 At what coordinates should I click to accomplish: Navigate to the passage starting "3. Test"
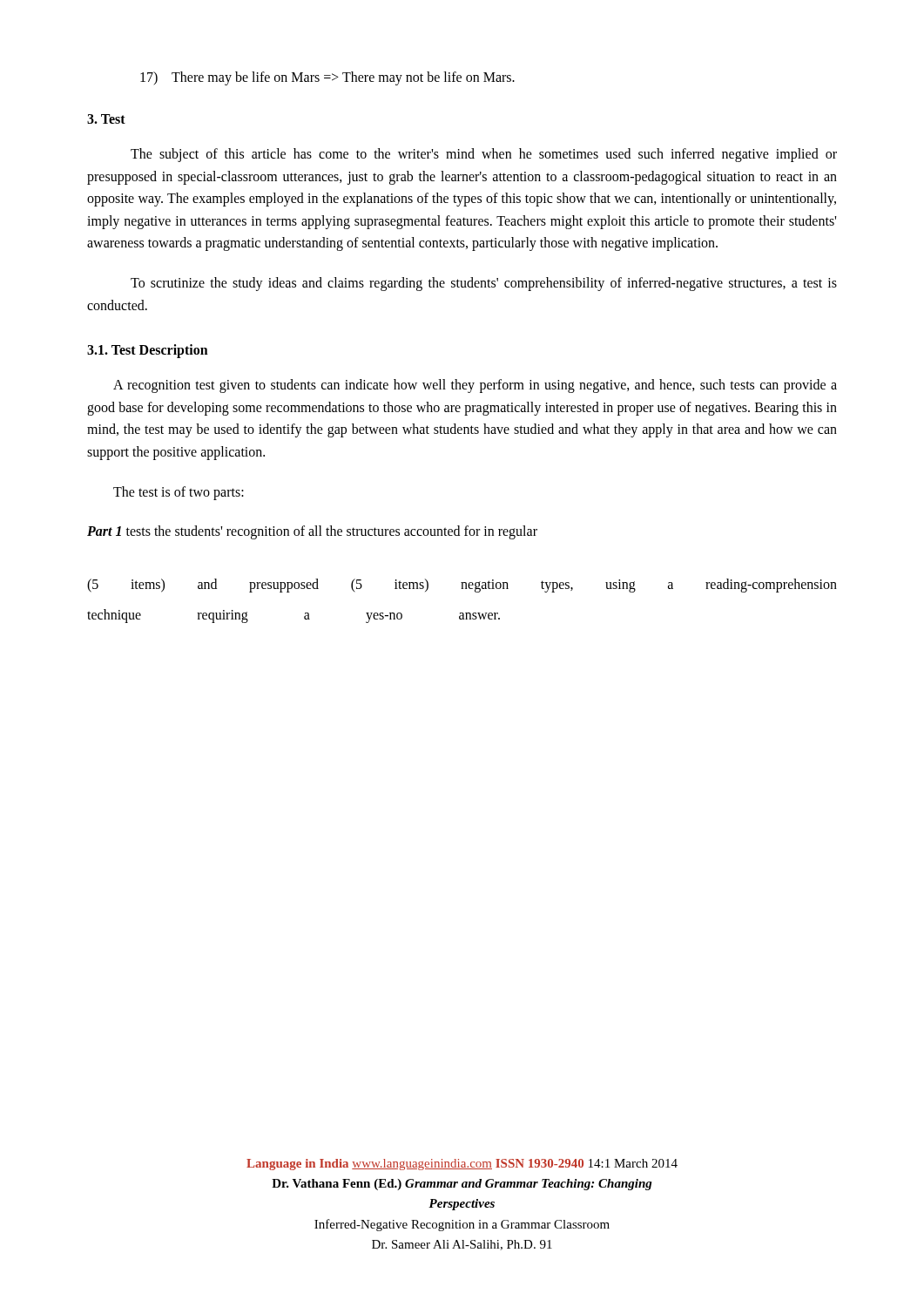(x=106, y=119)
